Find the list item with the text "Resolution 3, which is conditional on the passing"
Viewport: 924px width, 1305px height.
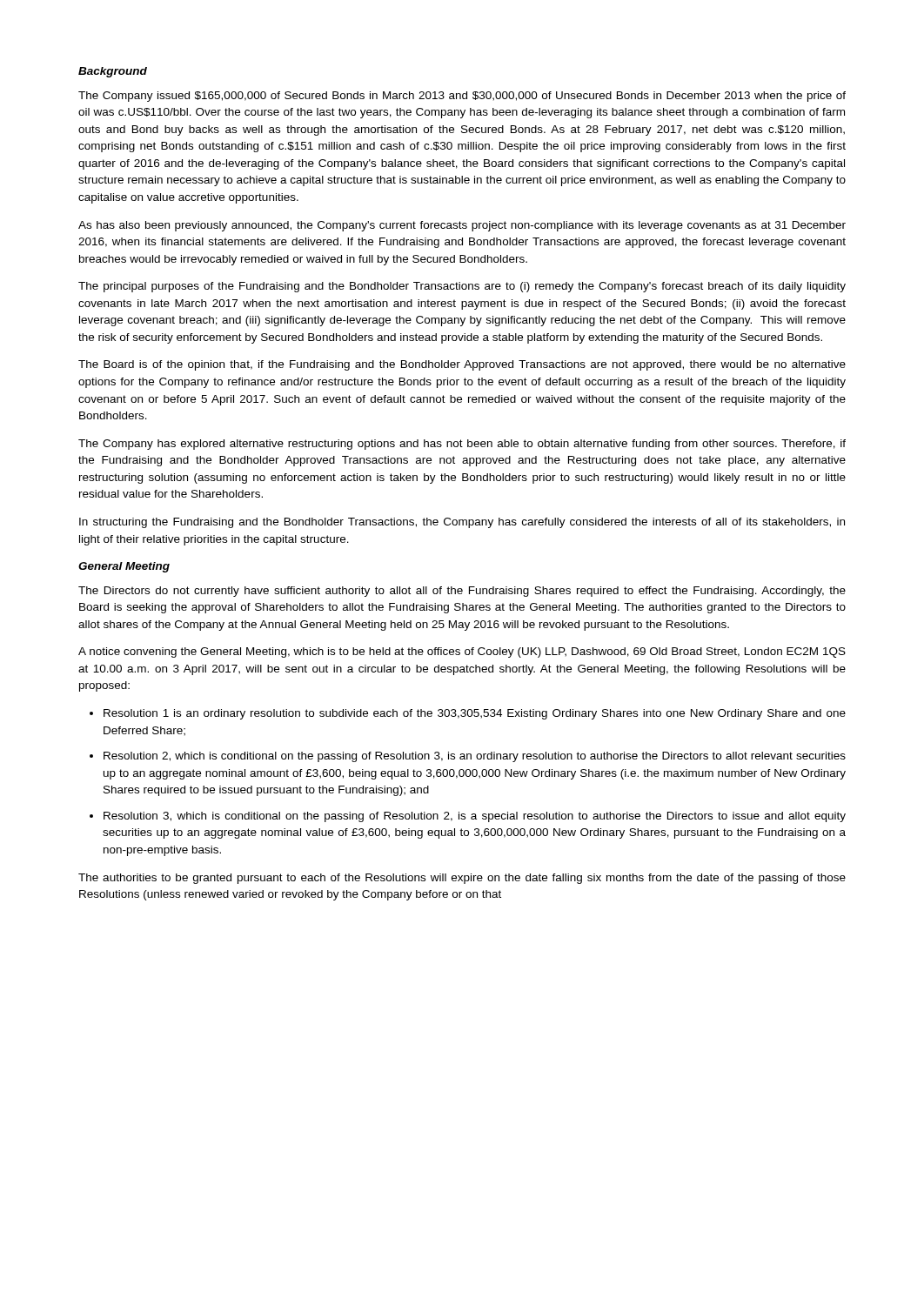(474, 833)
